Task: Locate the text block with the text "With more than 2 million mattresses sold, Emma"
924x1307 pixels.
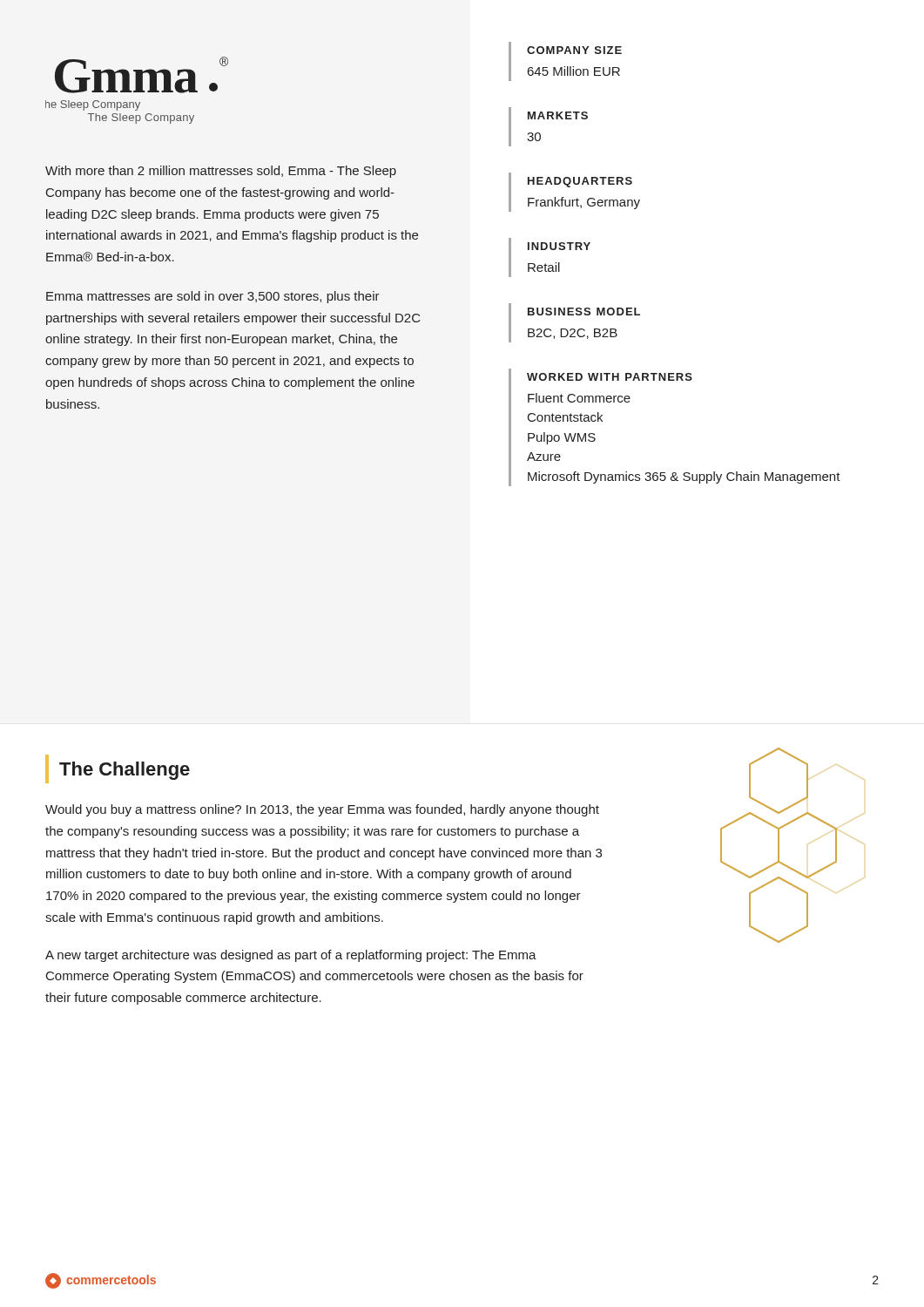Action: coord(232,213)
